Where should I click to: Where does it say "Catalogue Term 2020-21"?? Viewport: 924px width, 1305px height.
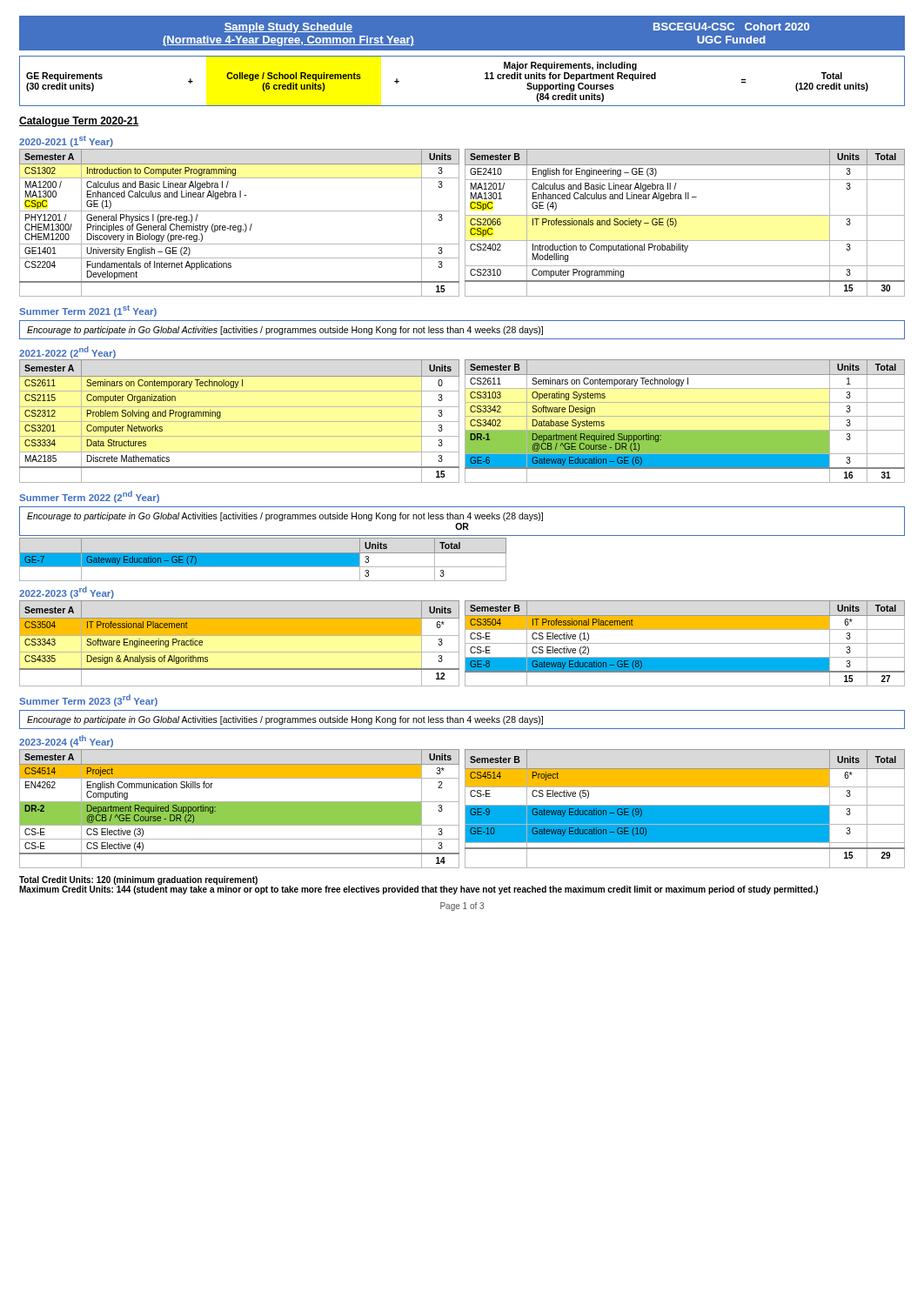[x=79, y=121]
